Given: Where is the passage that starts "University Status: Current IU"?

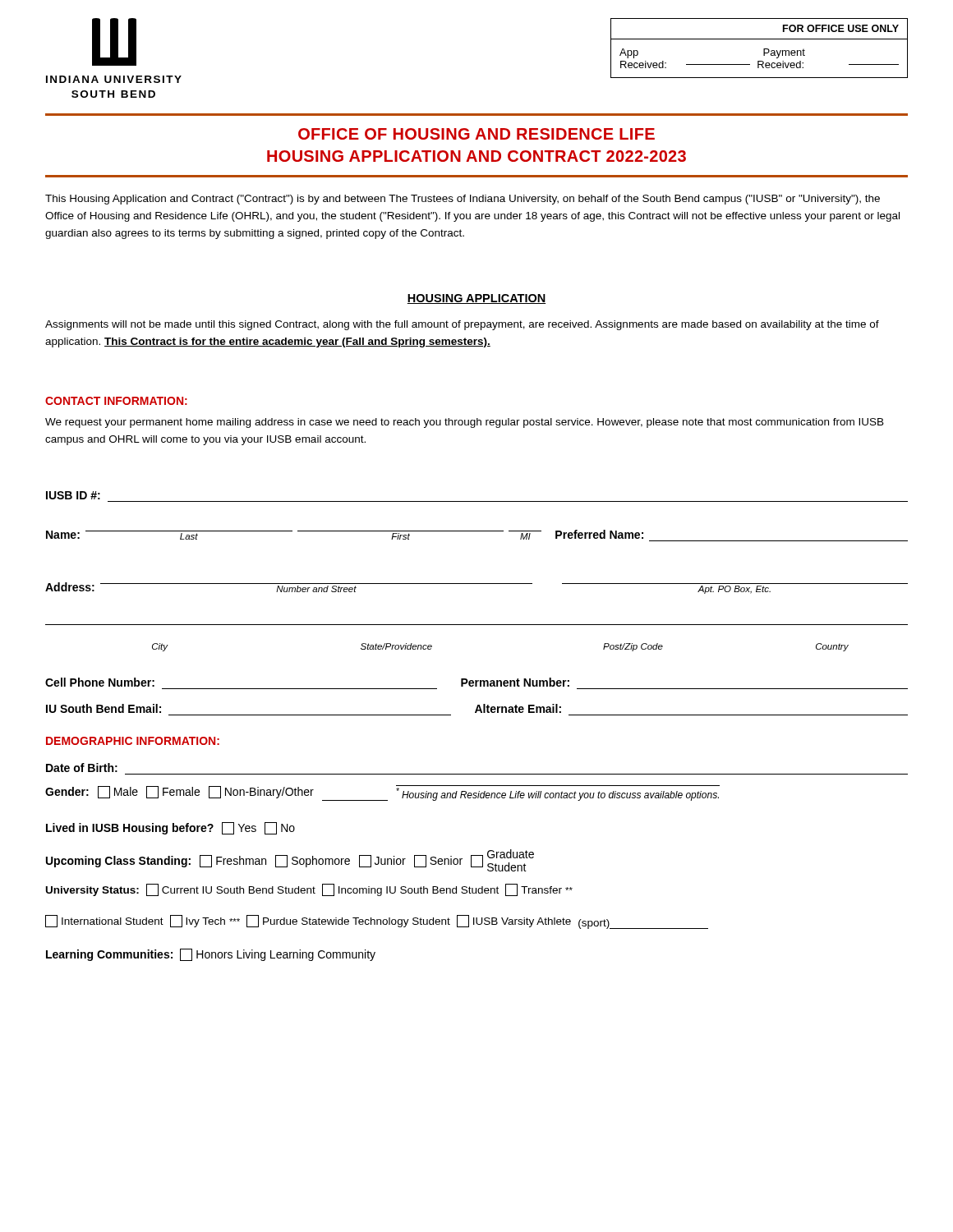Looking at the screenshot, I should tap(309, 890).
